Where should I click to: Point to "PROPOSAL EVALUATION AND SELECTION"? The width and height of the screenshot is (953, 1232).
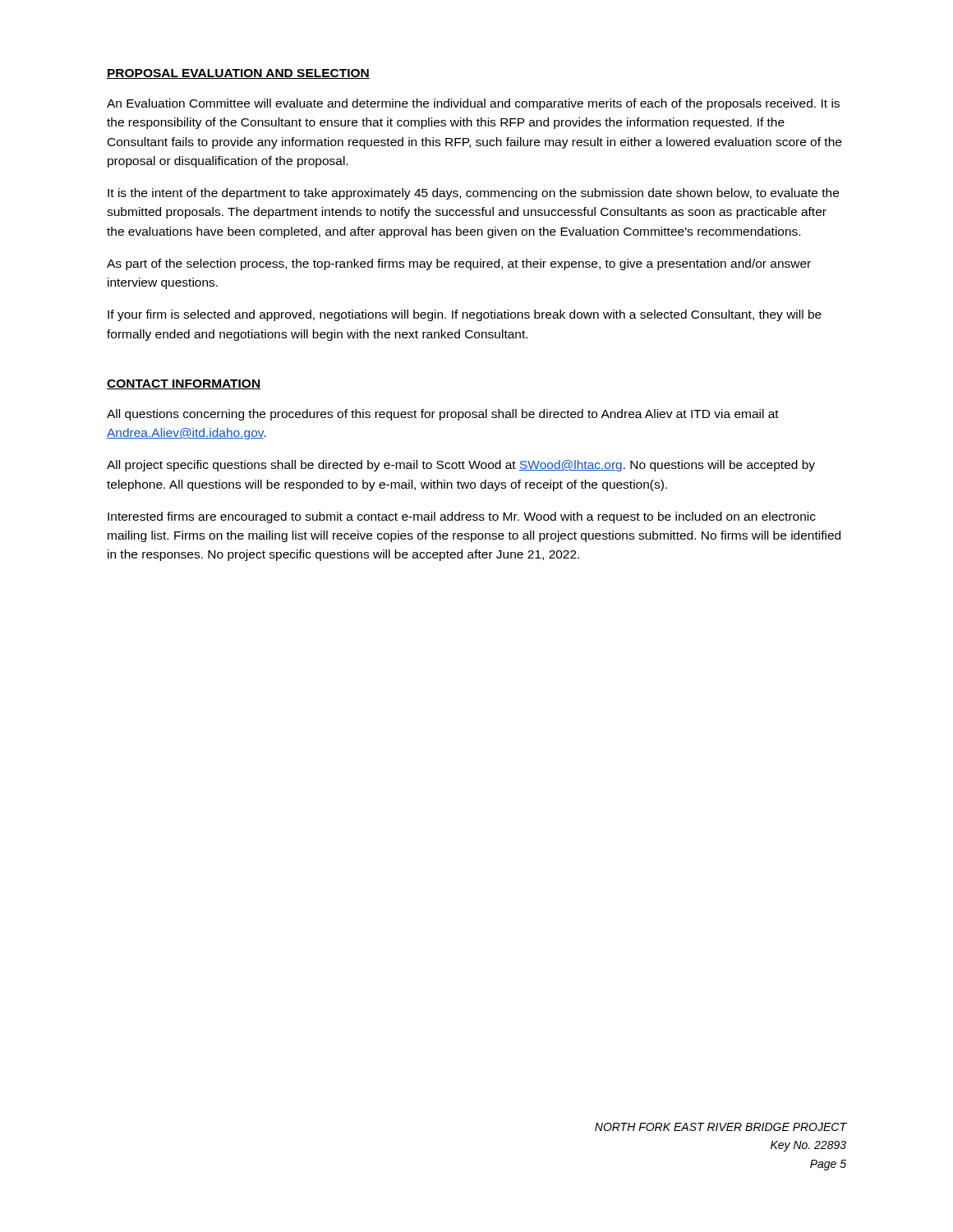click(238, 73)
